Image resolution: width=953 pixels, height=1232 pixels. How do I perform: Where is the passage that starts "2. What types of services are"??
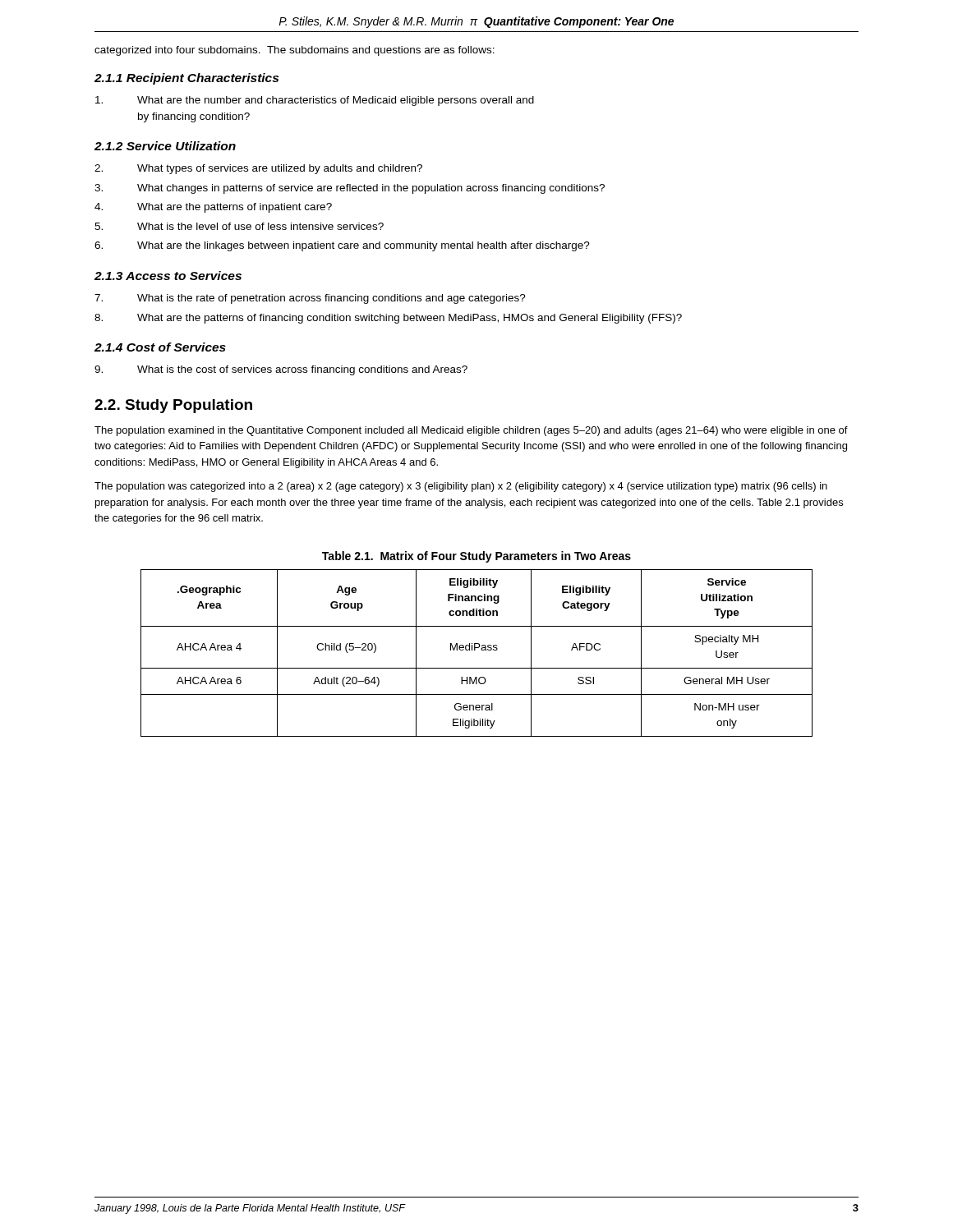click(258, 169)
